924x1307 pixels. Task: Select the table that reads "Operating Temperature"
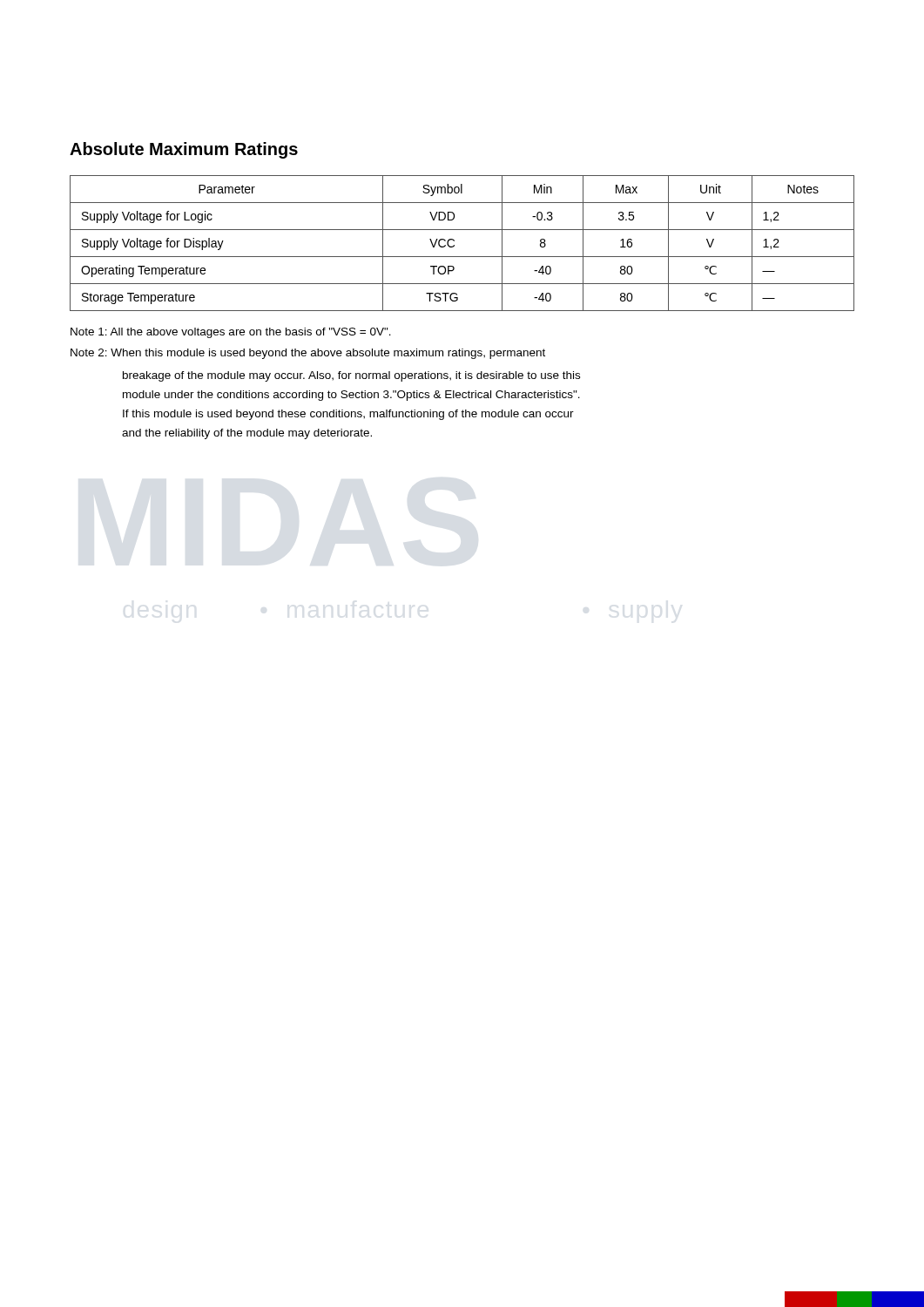[x=462, y=243]
